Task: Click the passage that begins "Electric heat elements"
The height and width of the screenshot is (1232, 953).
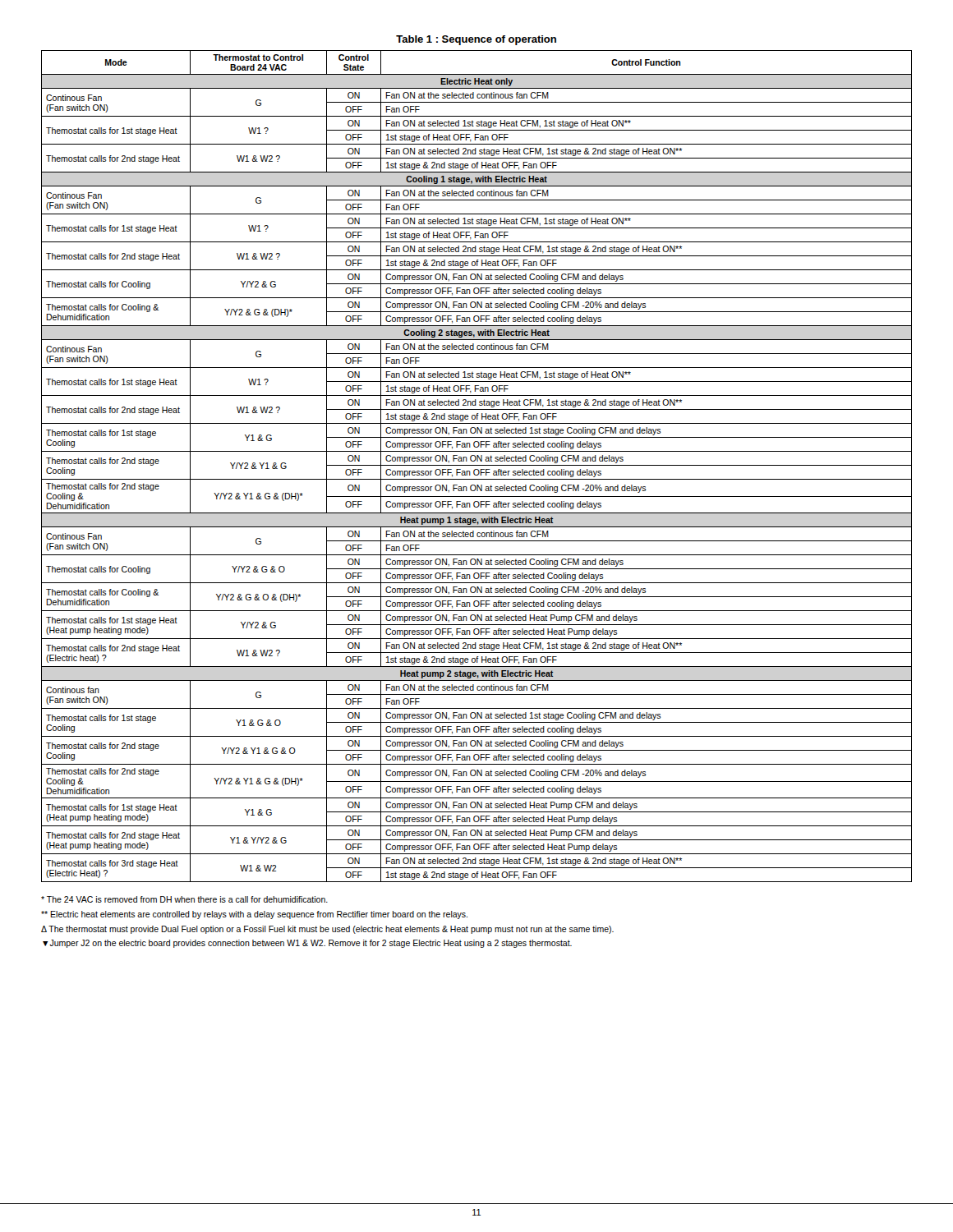Action: [476, 915]
